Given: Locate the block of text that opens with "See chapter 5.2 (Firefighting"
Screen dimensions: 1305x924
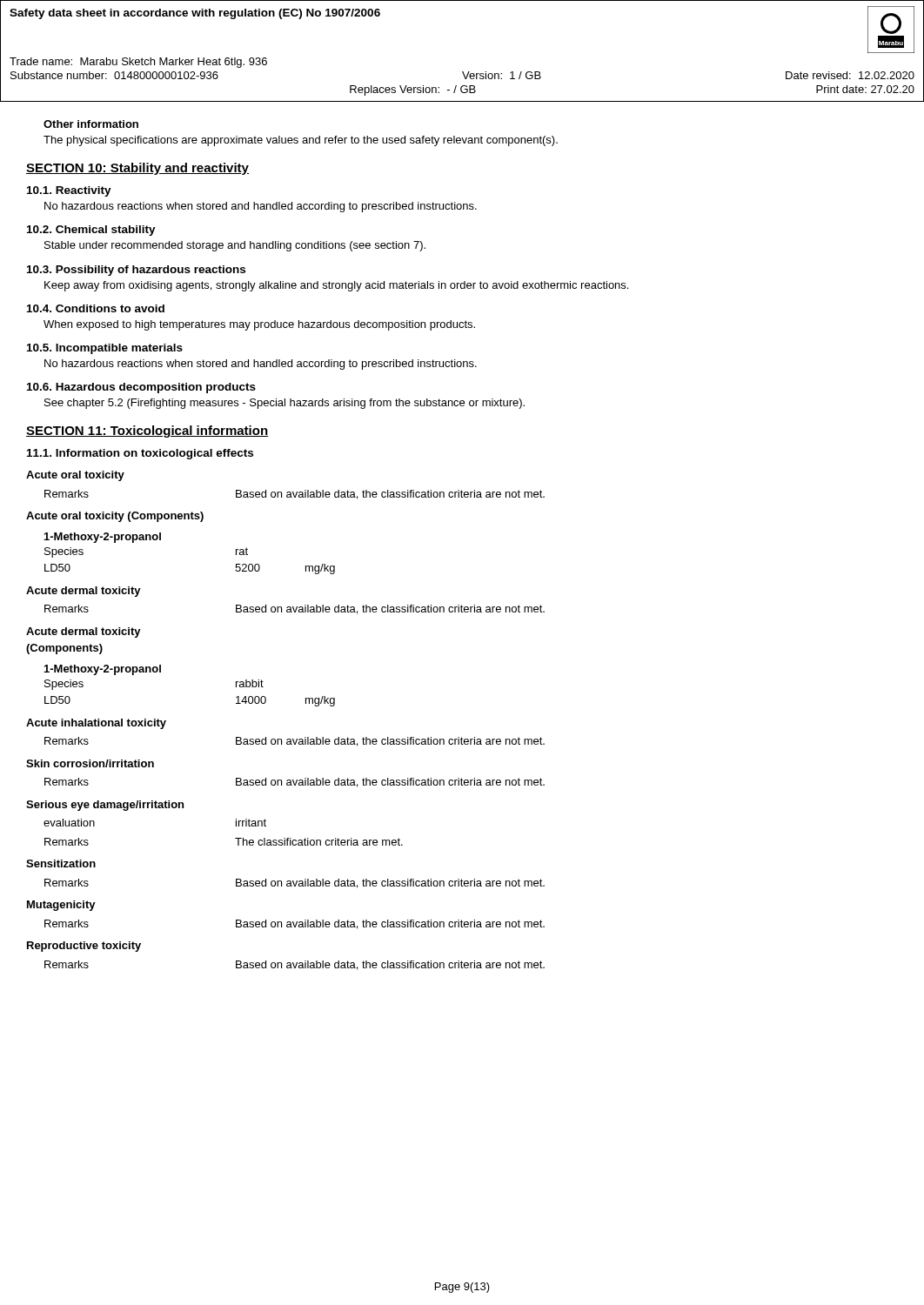Looking at the screenshot, I should [x=285, y=402].
